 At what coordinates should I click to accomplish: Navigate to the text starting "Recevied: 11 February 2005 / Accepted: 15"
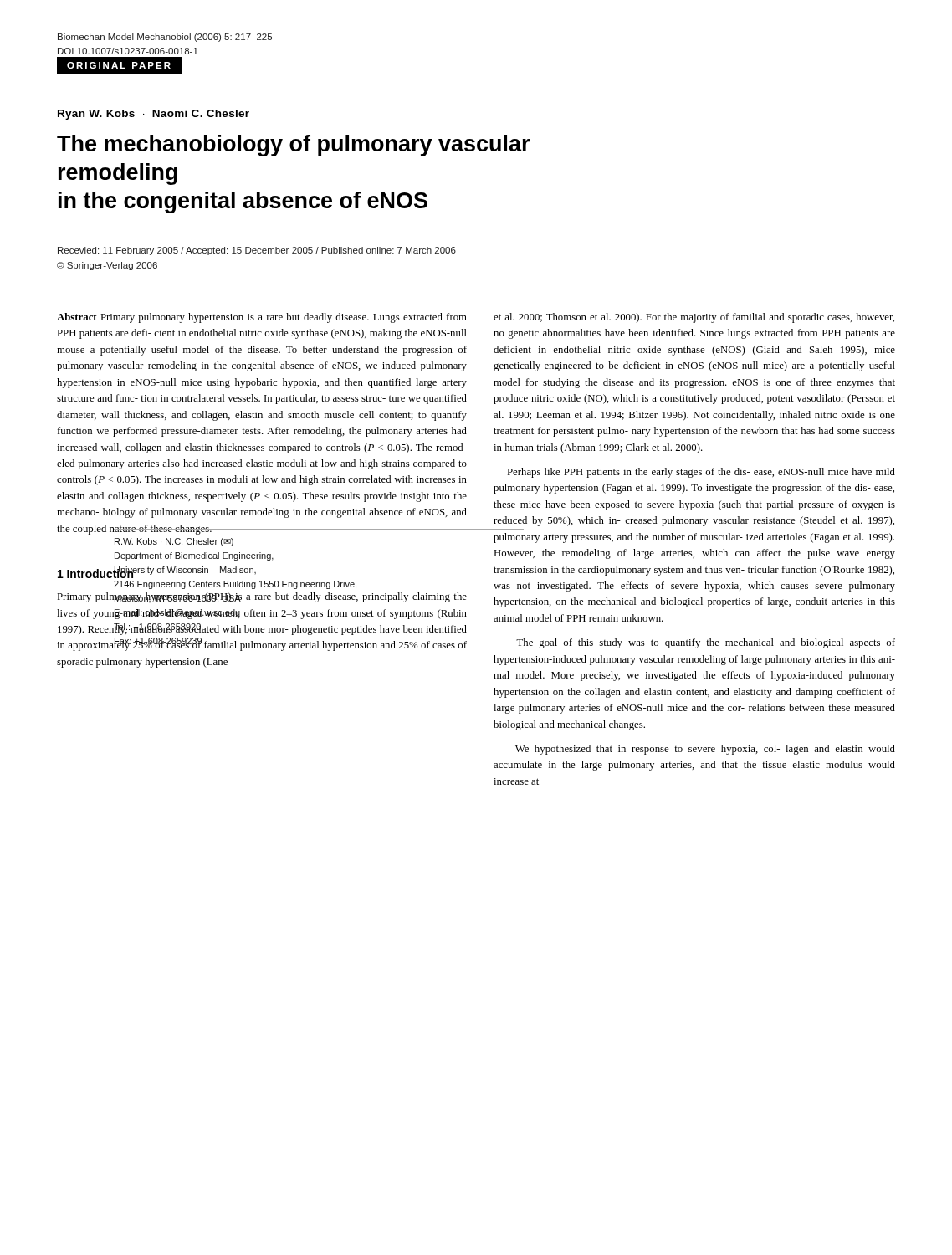(256, 258)
